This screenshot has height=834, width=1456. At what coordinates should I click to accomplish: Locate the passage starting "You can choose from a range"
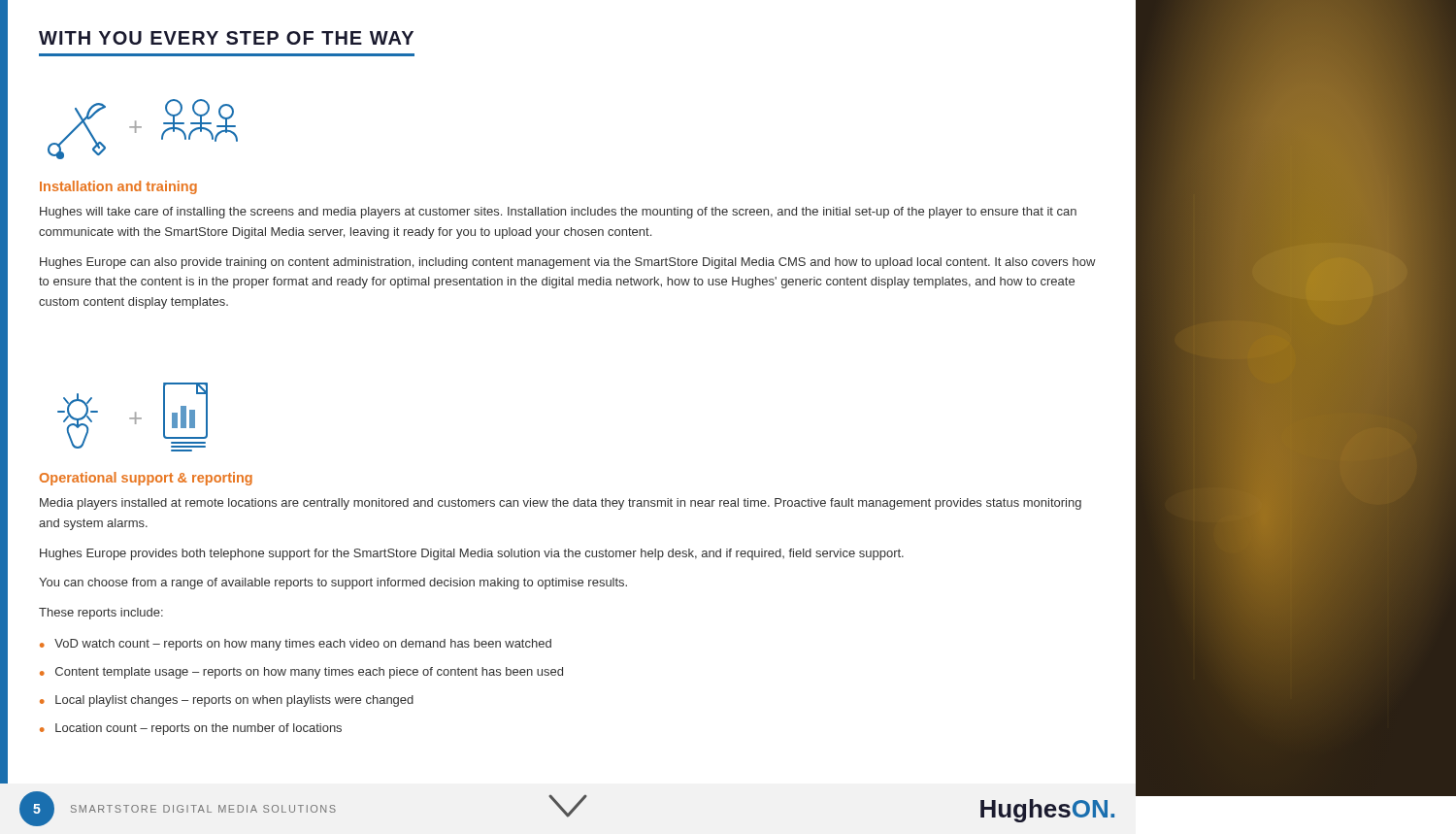point(334,582)
